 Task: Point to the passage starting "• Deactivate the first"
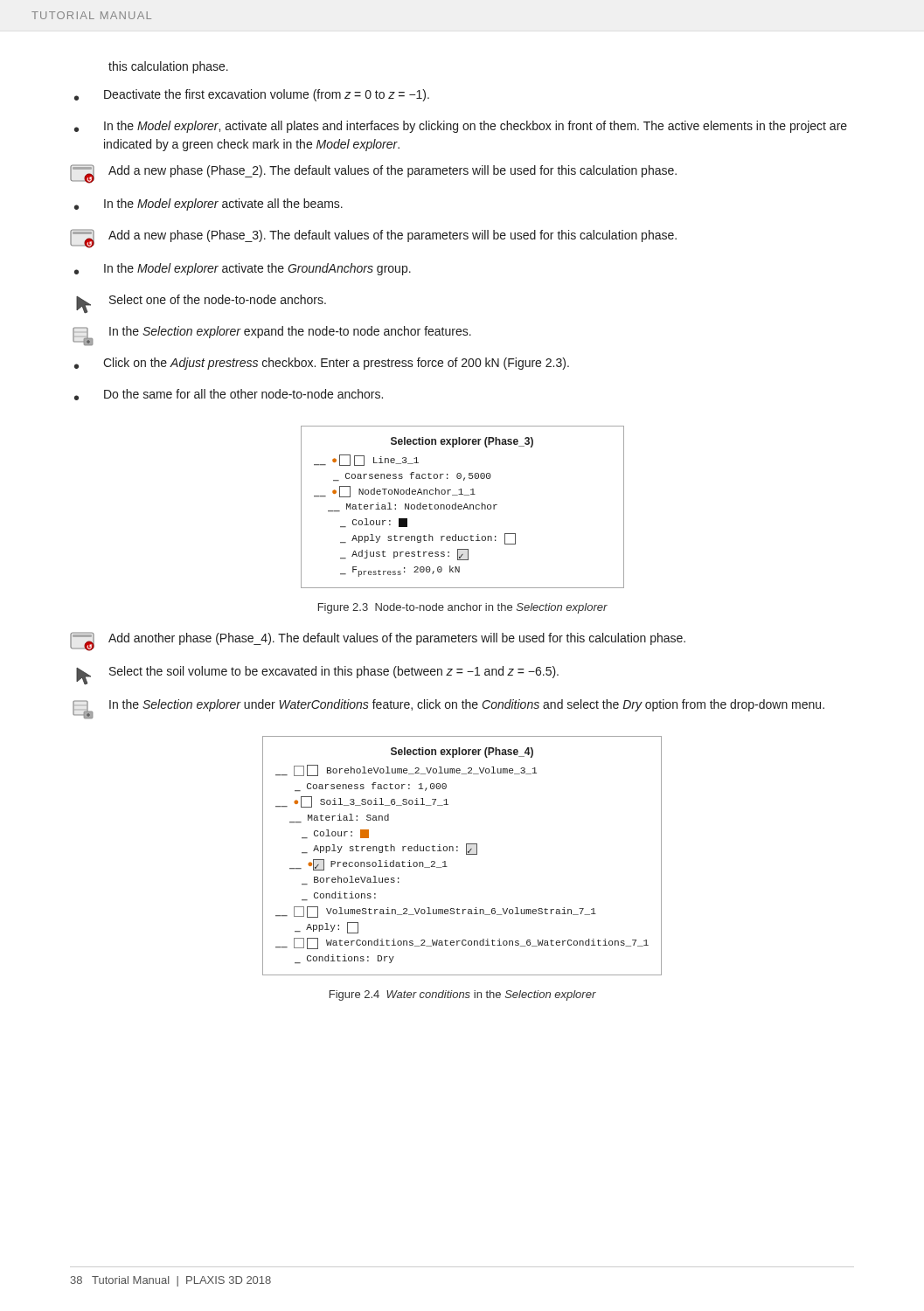pyautogui.click(x=252, y=95)
